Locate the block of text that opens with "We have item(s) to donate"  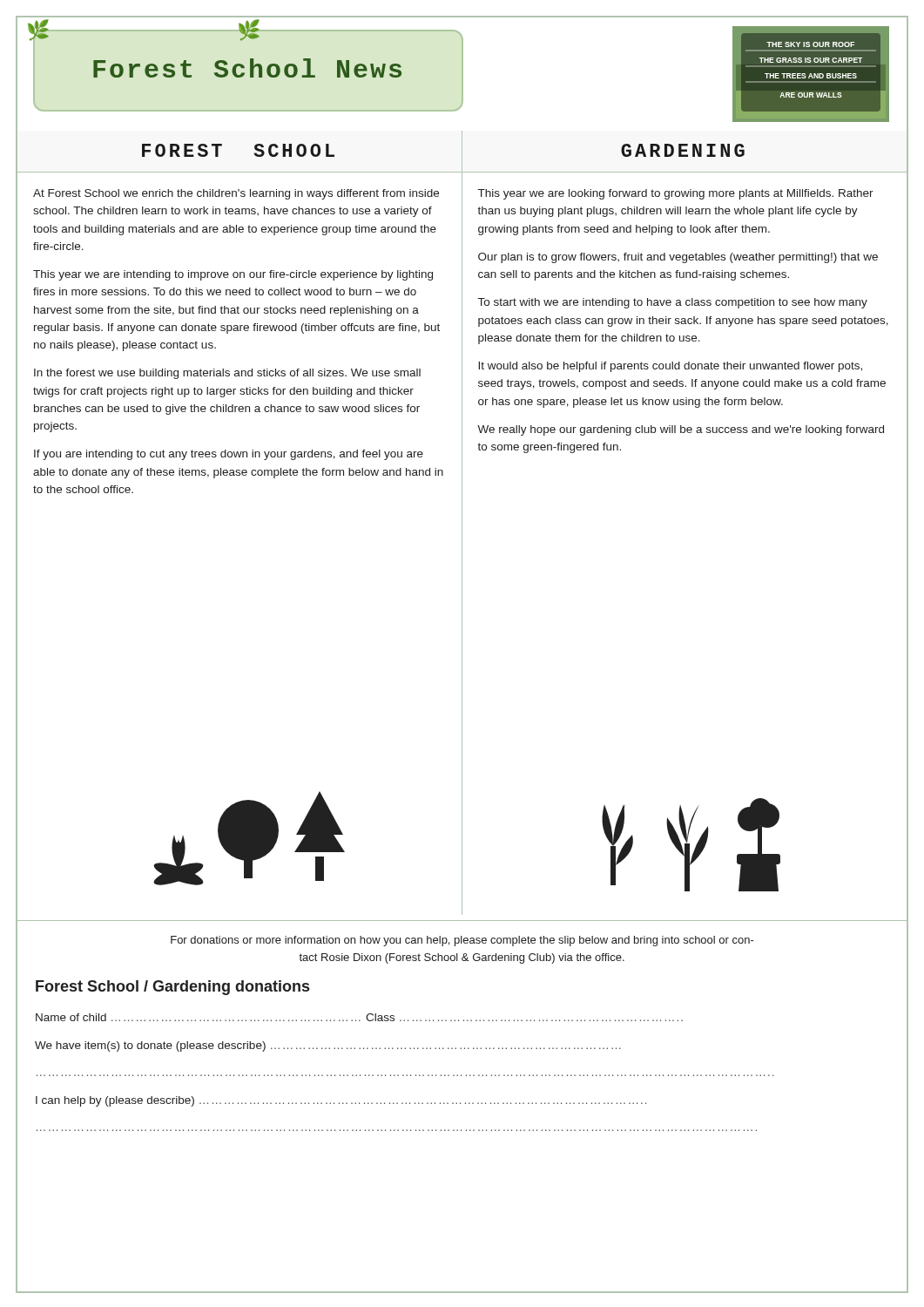click(x=329, y=1045)
